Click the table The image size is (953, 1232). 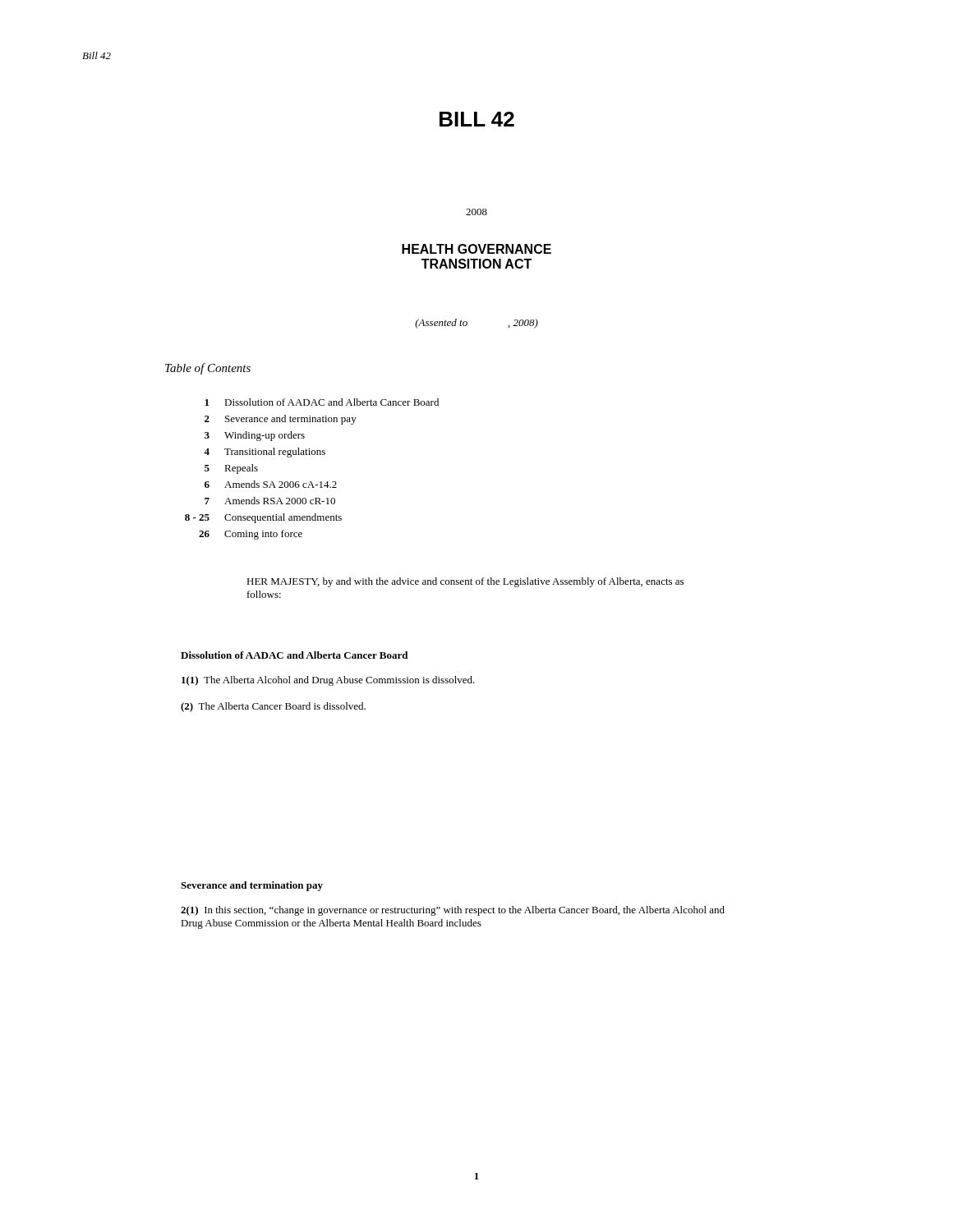click(x=452, y=468)
